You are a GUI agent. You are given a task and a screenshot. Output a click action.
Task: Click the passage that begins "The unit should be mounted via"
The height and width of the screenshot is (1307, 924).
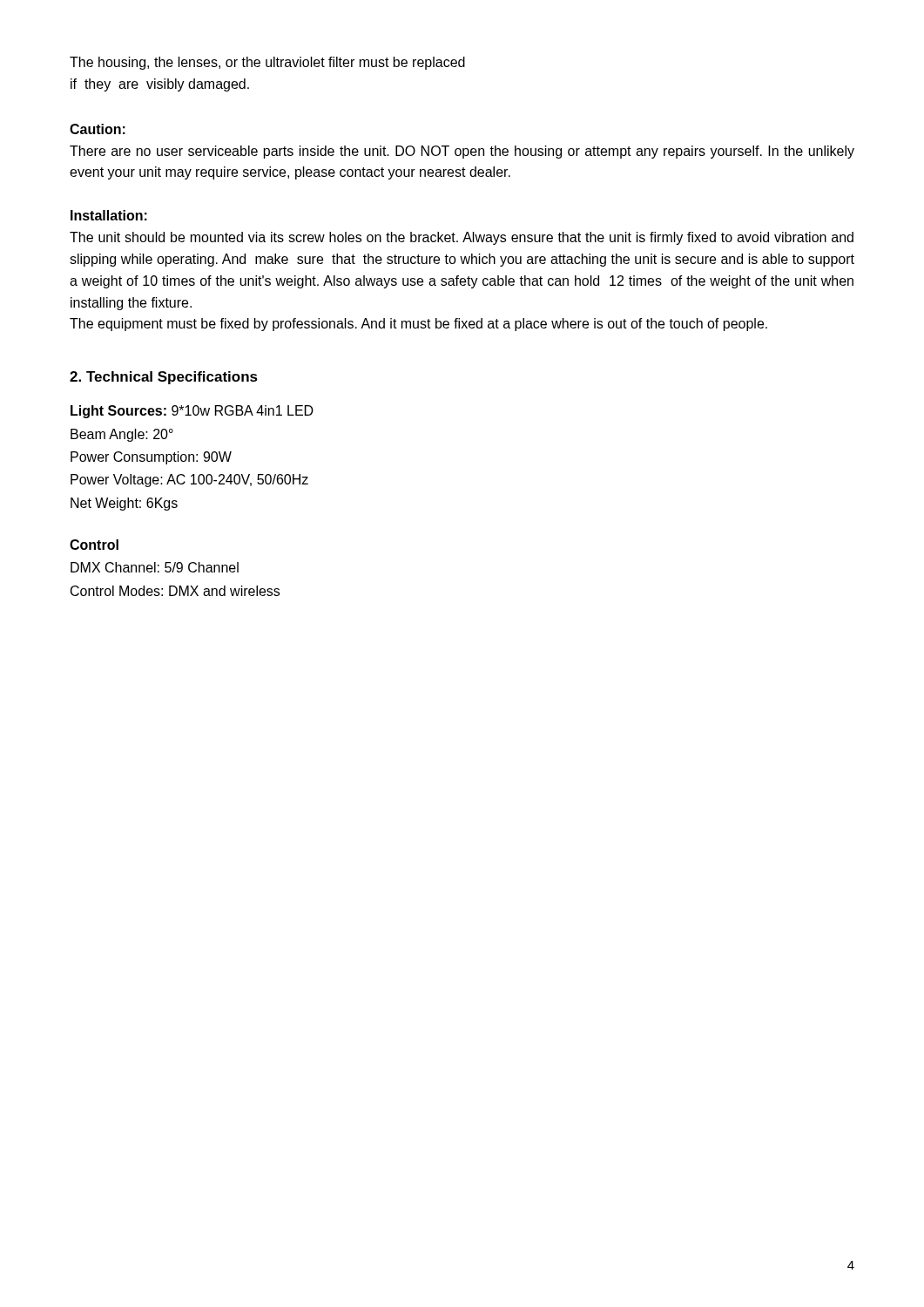click(462, 281)
